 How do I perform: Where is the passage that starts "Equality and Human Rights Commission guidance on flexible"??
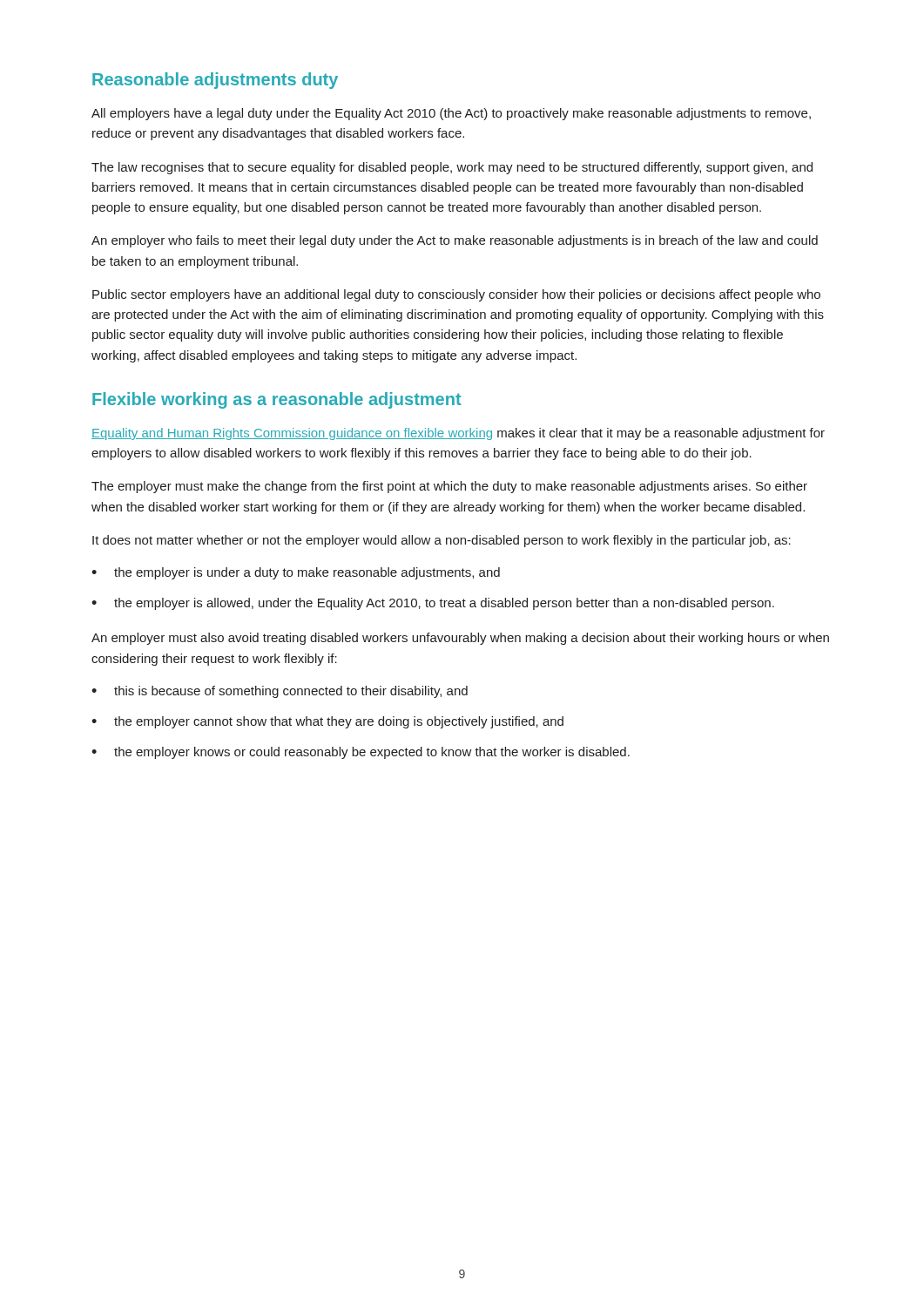click(x=462, y=443)
